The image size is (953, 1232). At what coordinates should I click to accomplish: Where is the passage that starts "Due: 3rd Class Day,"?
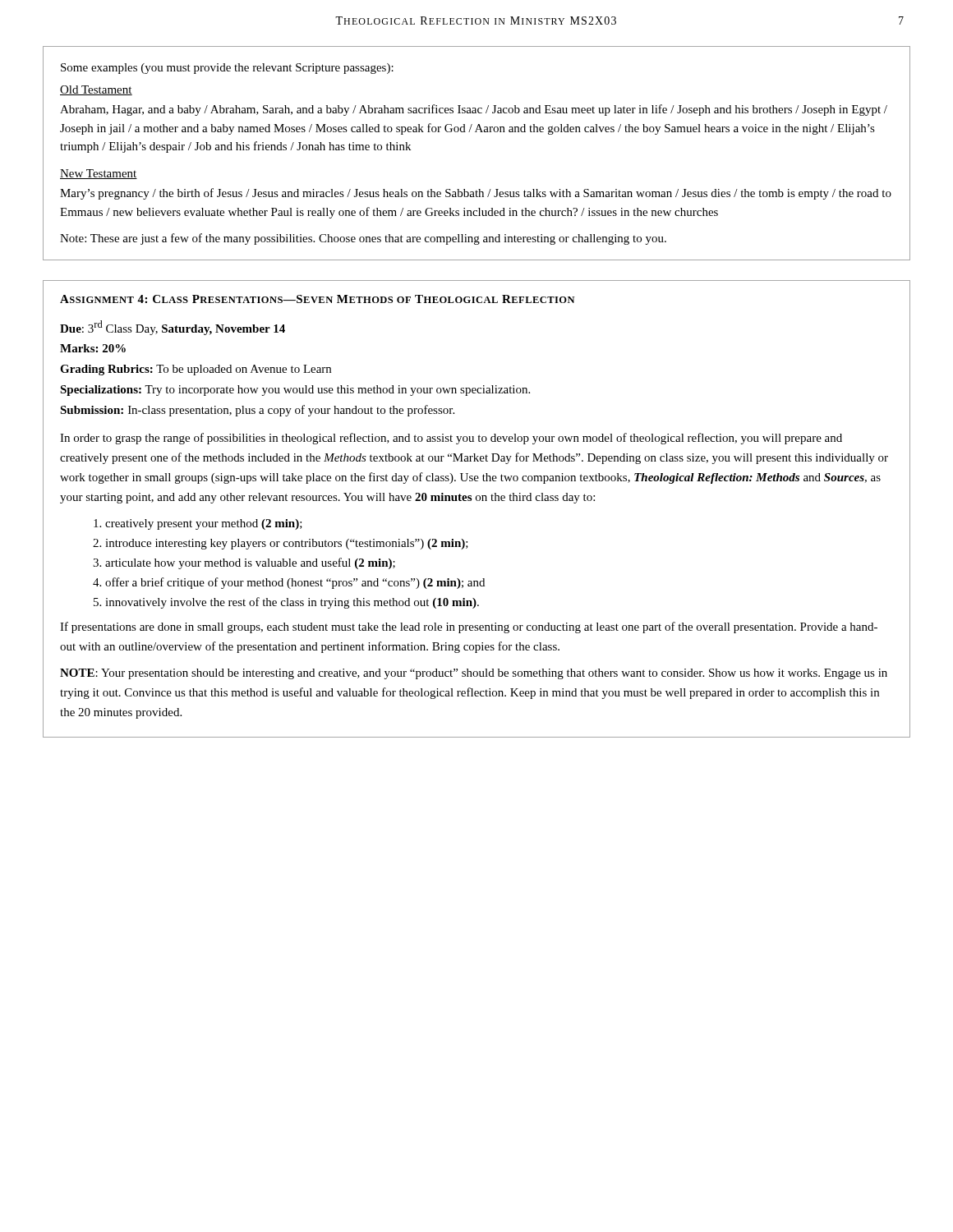point(295,367)
